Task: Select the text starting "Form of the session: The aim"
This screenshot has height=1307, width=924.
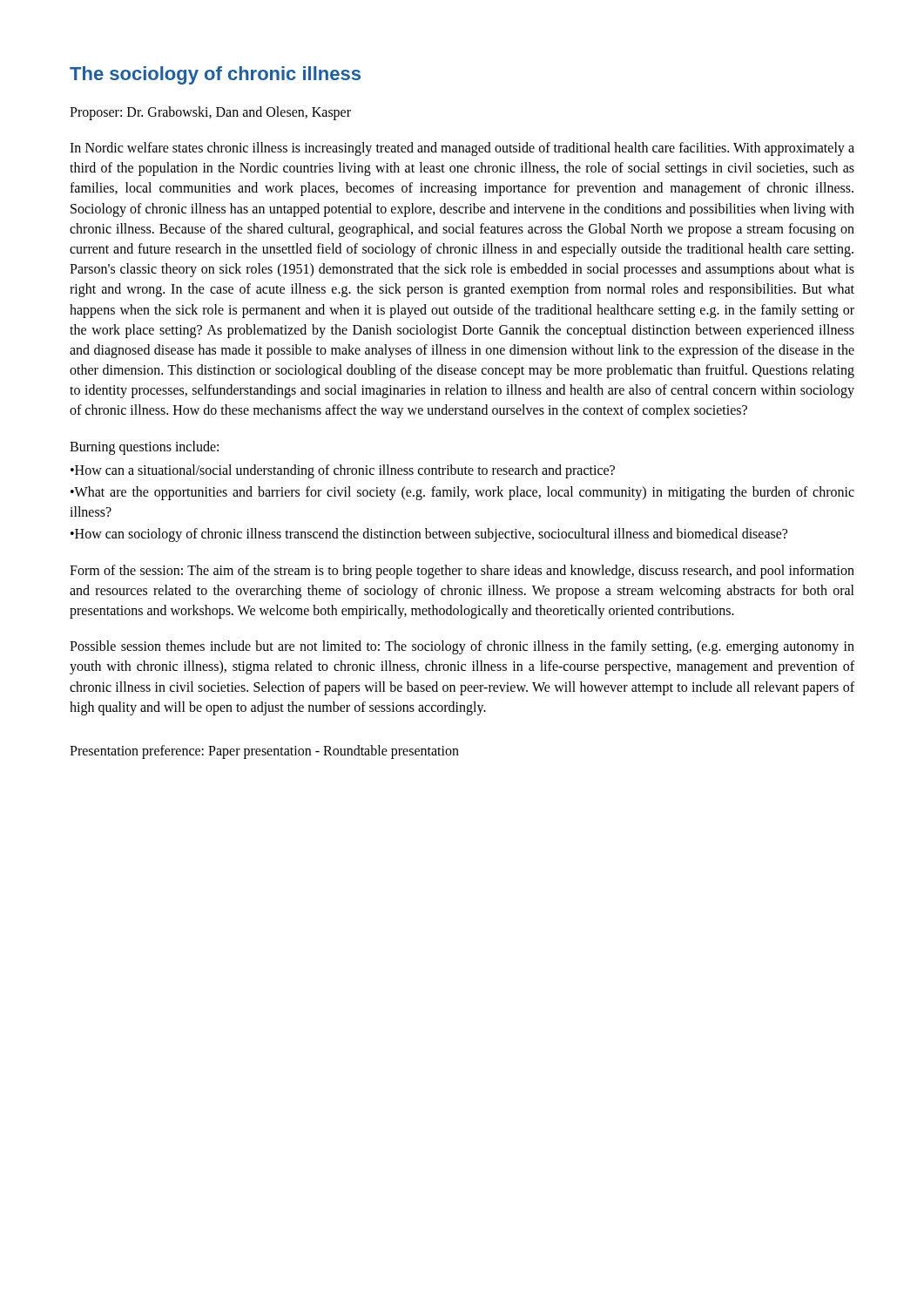Action: 462,590
